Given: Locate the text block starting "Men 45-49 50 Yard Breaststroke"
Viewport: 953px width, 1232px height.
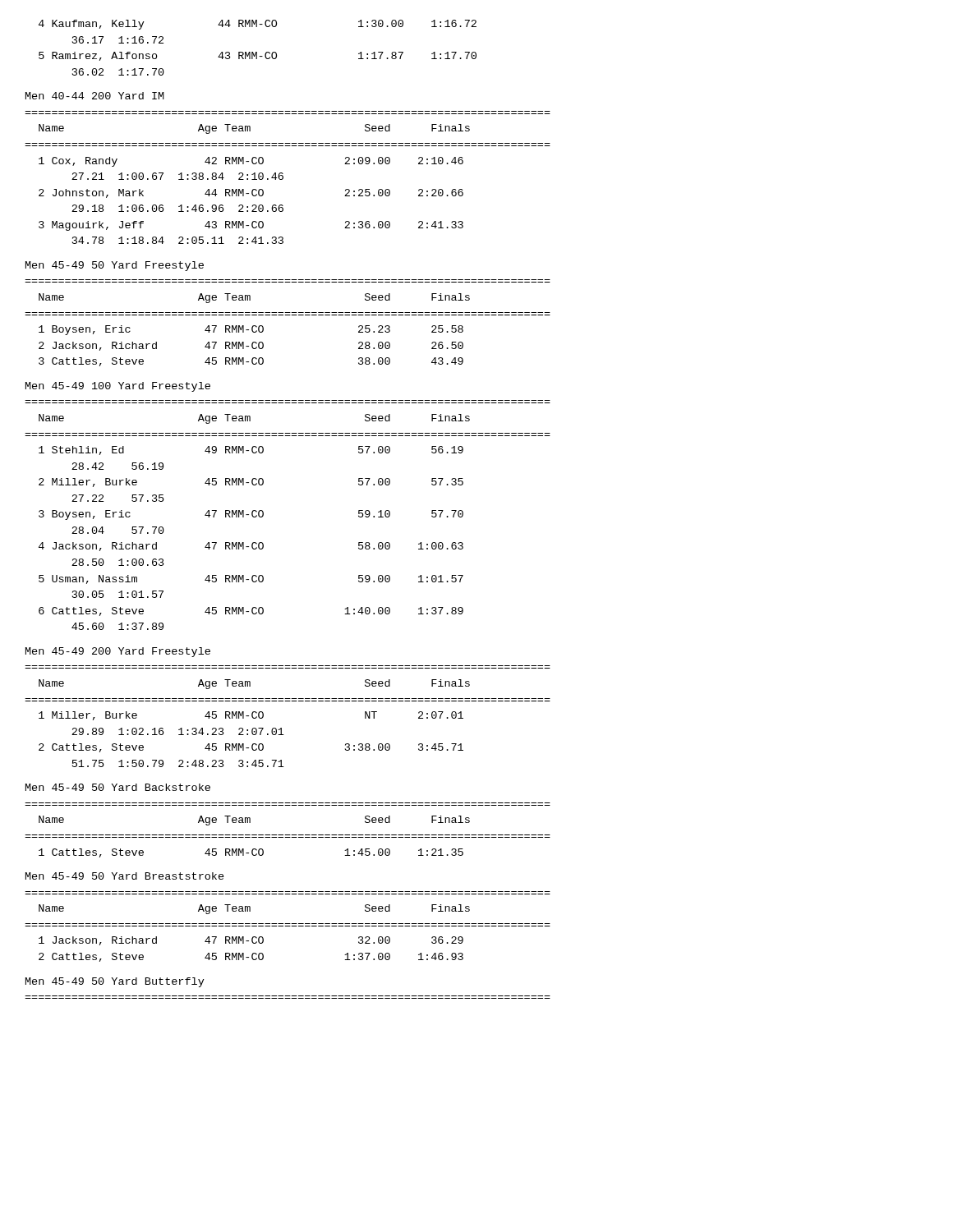Looking at the screenshot, I should pyautogui.click(x=125, y=876).
